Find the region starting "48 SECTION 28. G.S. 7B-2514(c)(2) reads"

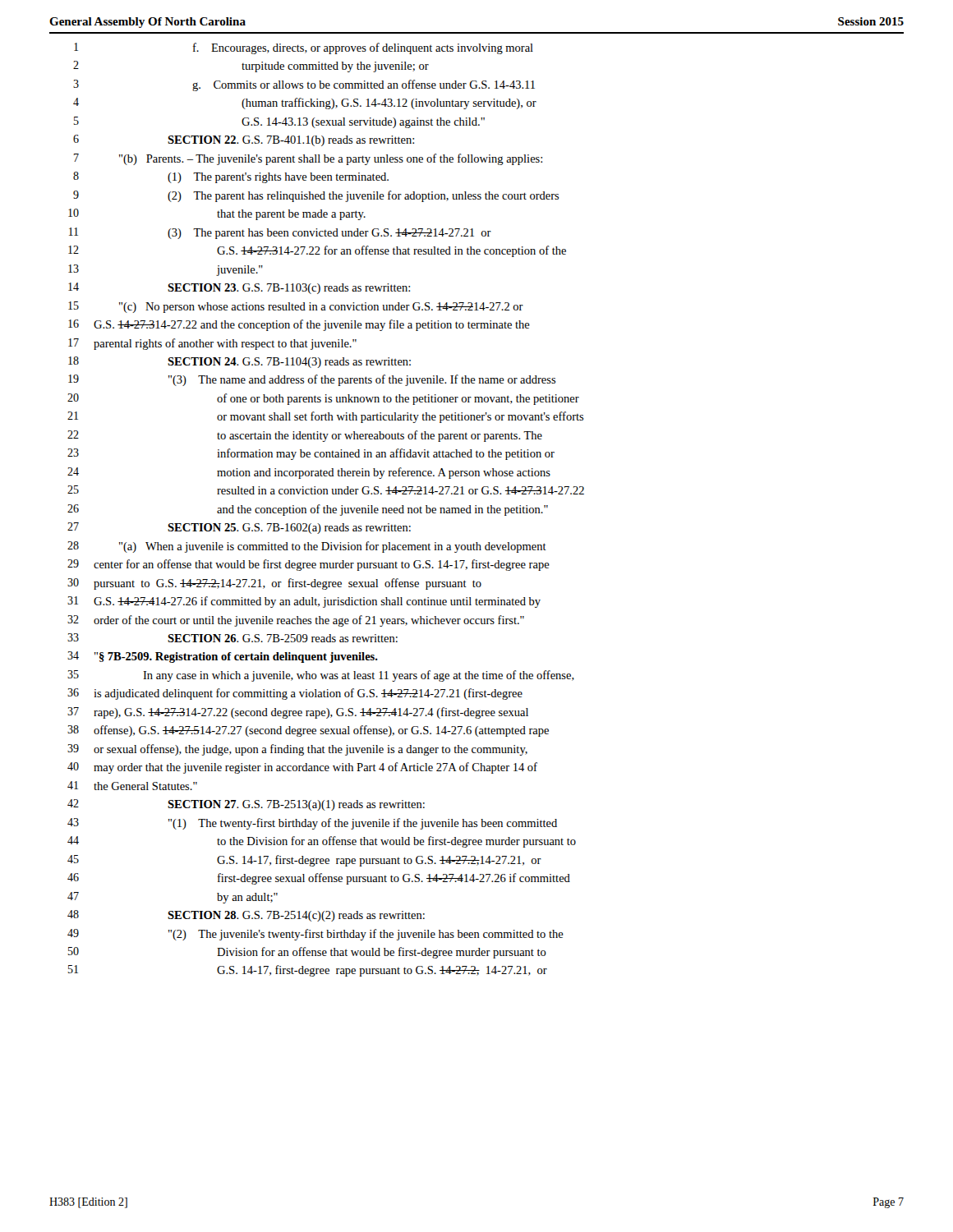pos(246,916)
